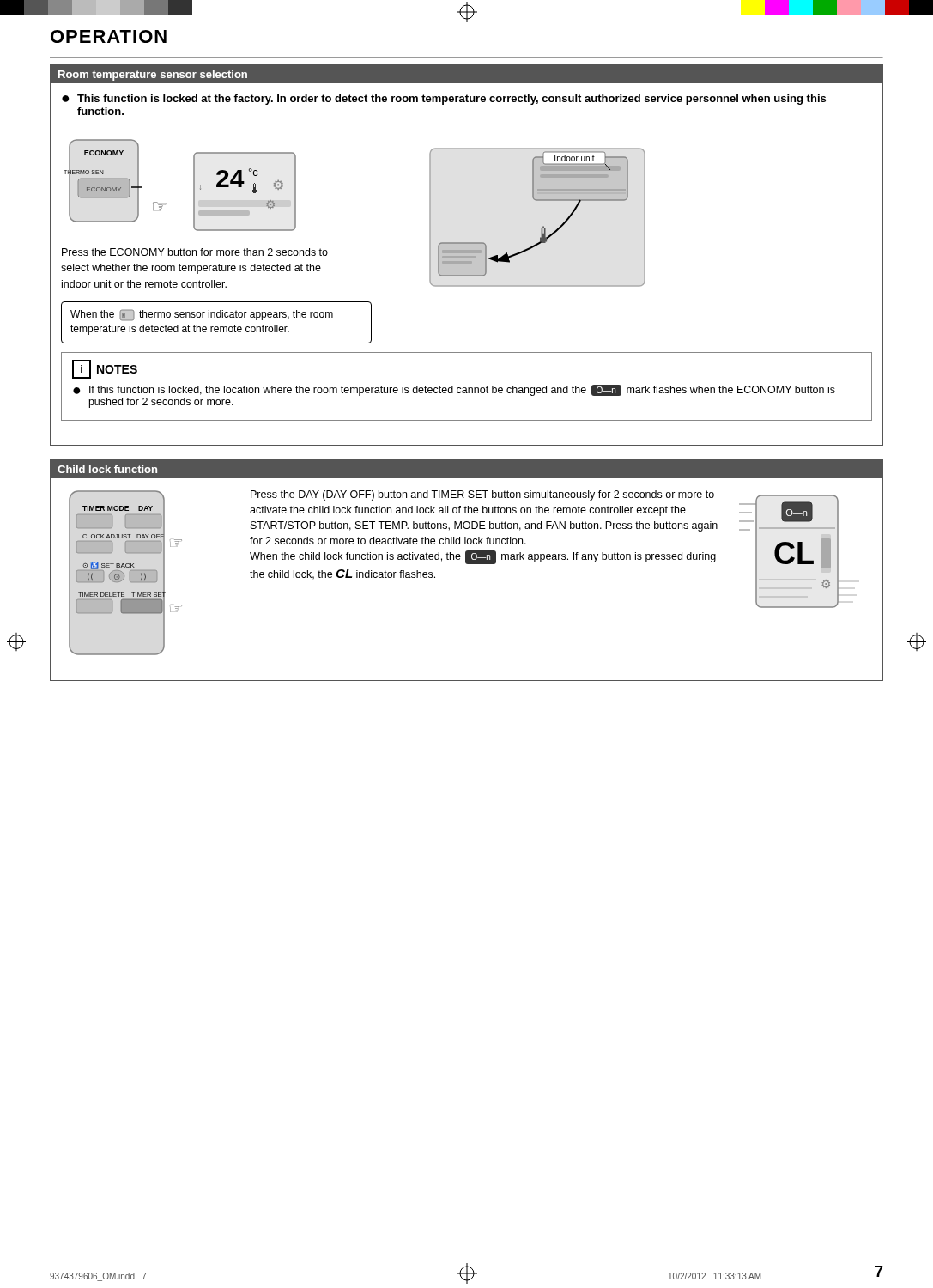This screenshot has height=1288, width=933.
Task: Point to the block beginning "When the thermo sensor indicator appears, the"
Action: [216, 322]
